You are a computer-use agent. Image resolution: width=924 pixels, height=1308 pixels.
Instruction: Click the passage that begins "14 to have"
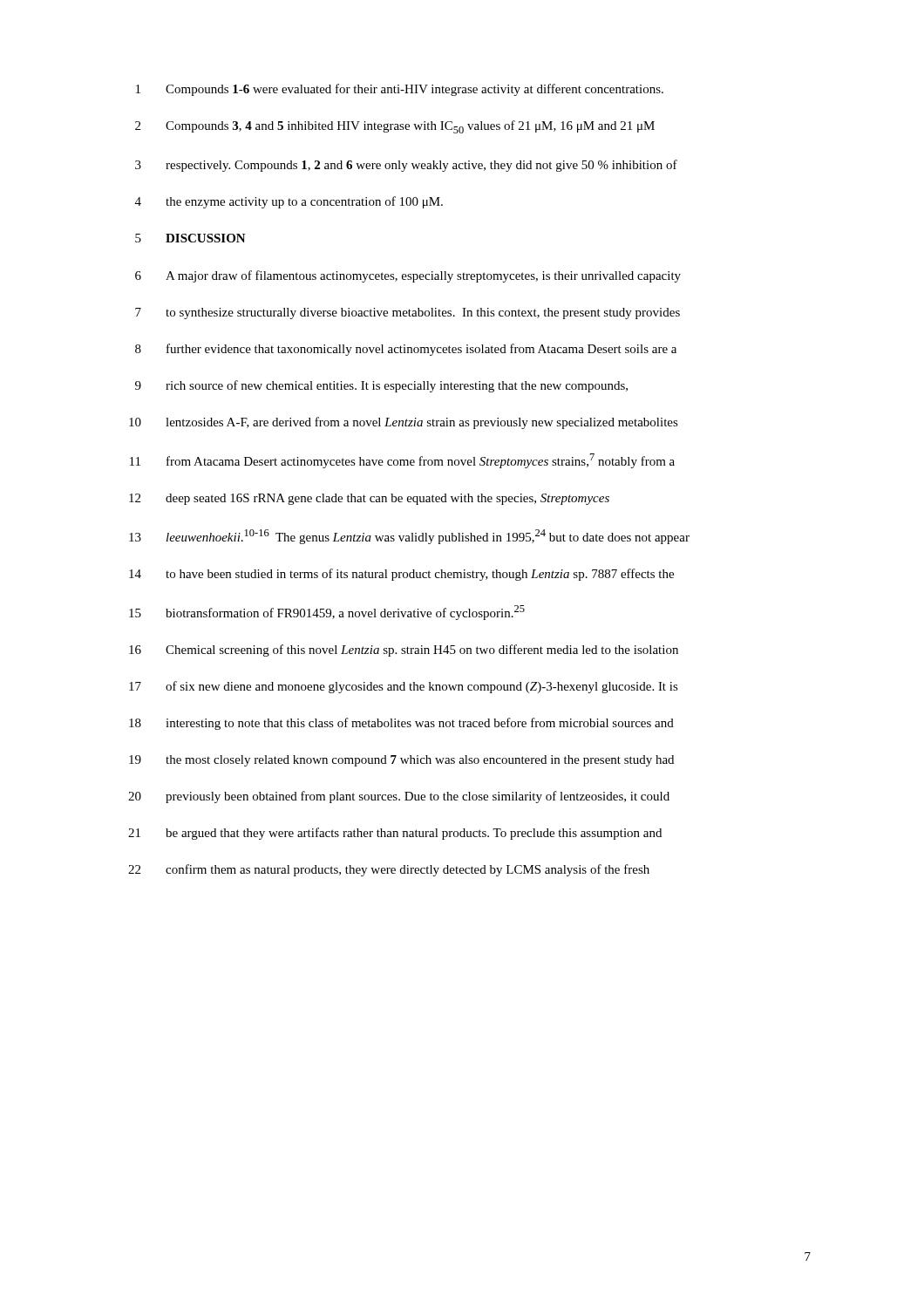click(462, 574)
